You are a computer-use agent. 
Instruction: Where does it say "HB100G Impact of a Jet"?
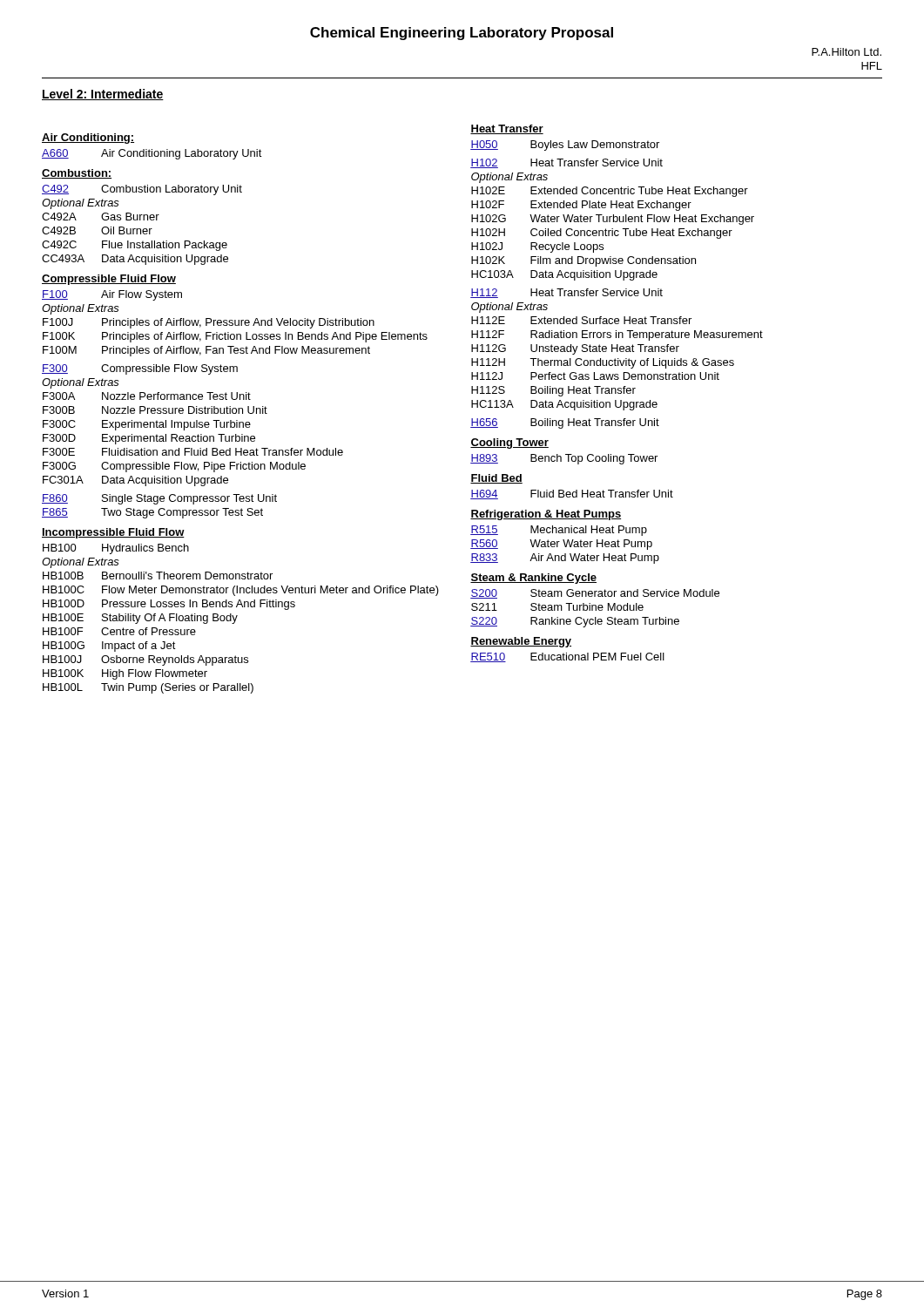(x=109, y=647)
